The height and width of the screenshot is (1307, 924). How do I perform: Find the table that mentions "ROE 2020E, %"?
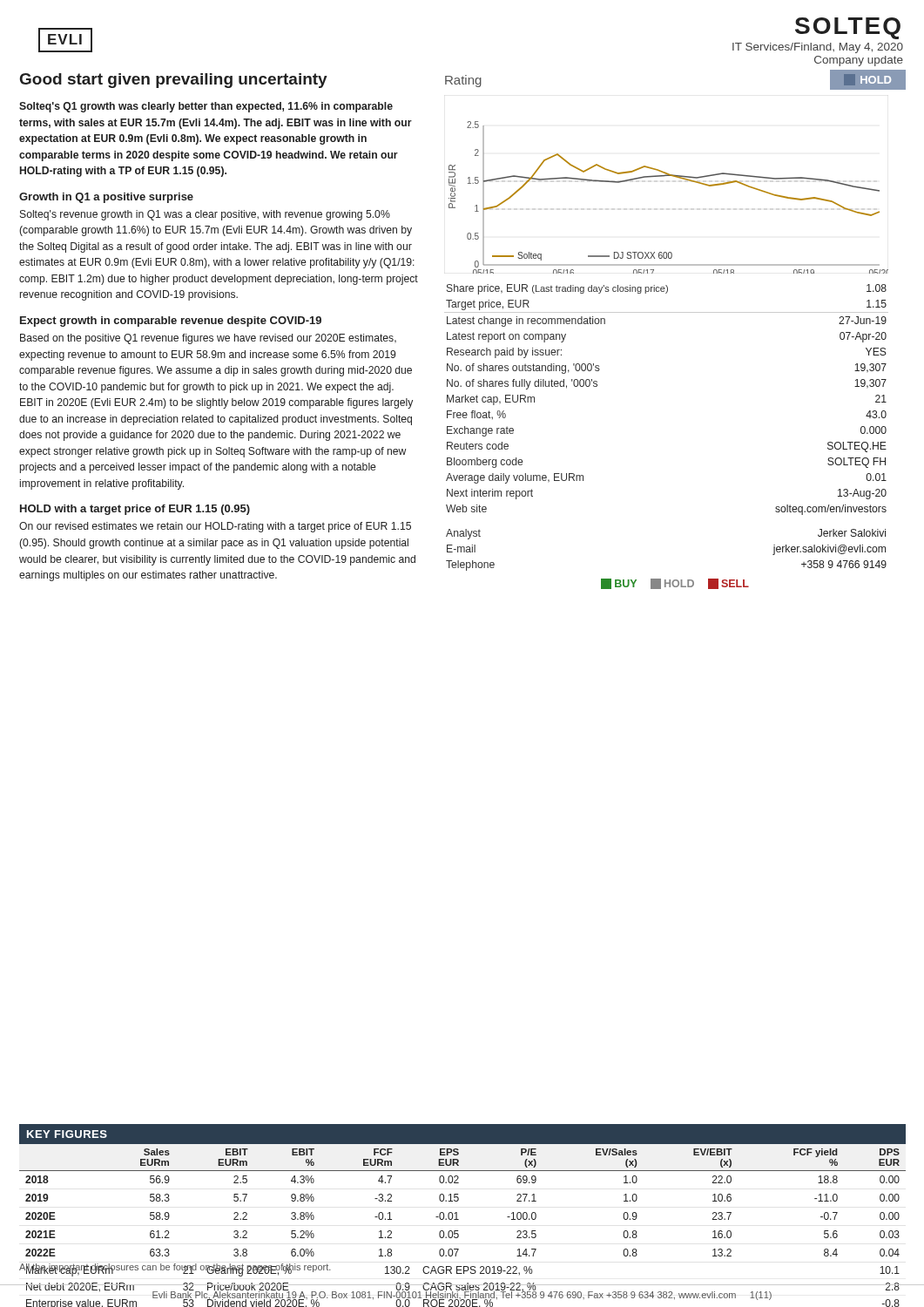coord(462,1285)
